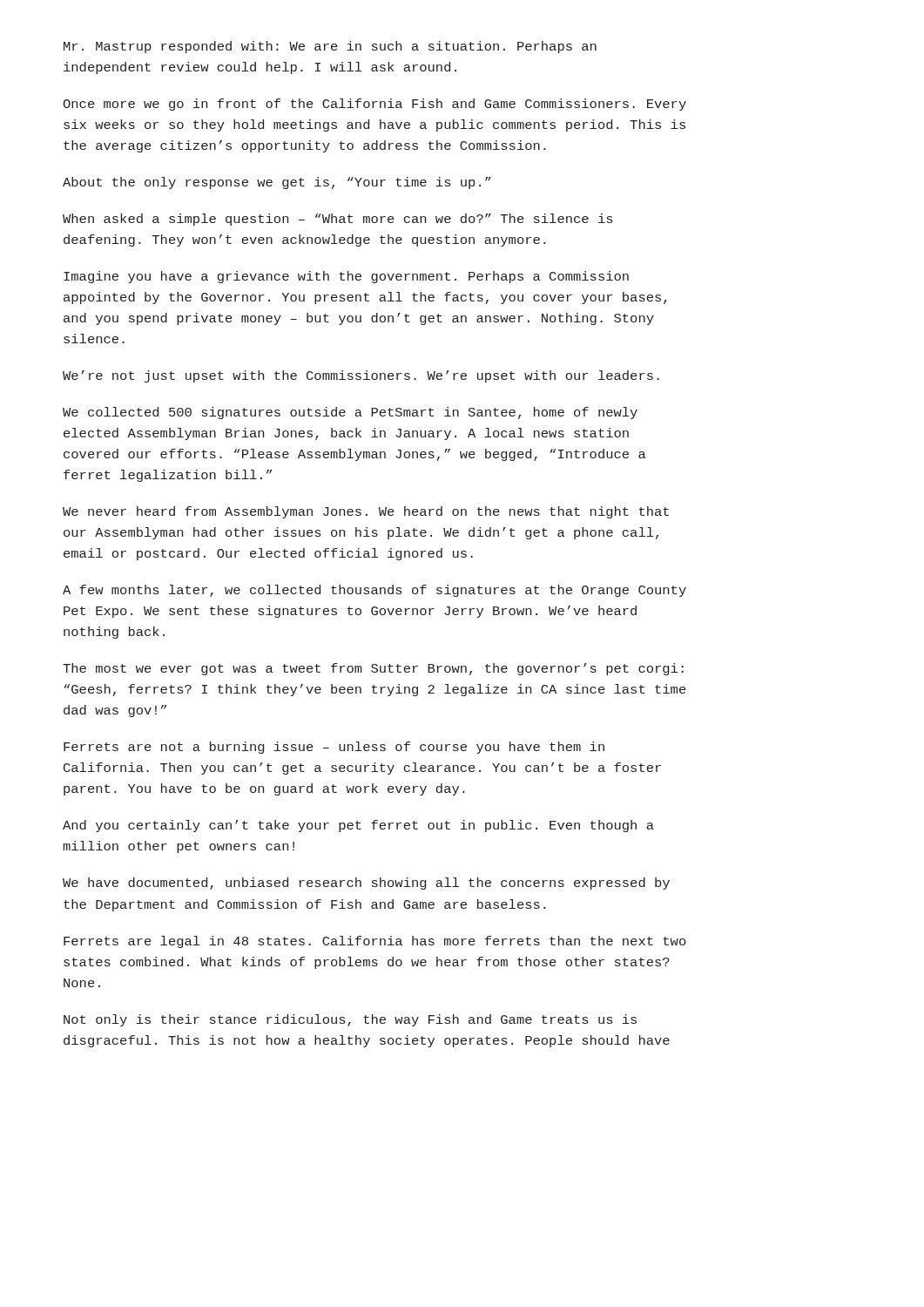Find the block starting "Ferrets are legal in 48 states. California has"

click(375, 962)
